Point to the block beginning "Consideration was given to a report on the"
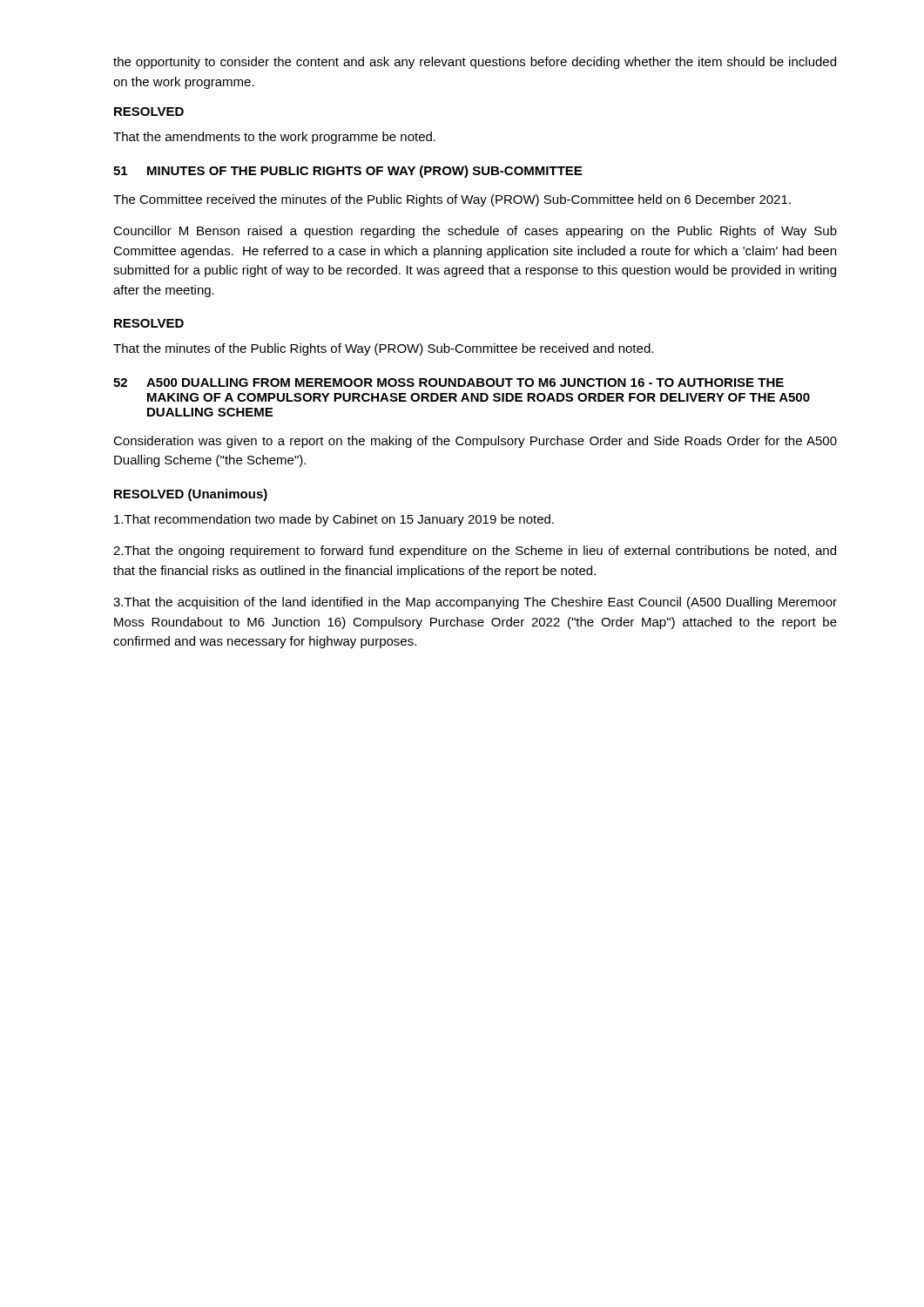Screen dimensions: 1307x924 pyautogui.click(x=475, y=450)
